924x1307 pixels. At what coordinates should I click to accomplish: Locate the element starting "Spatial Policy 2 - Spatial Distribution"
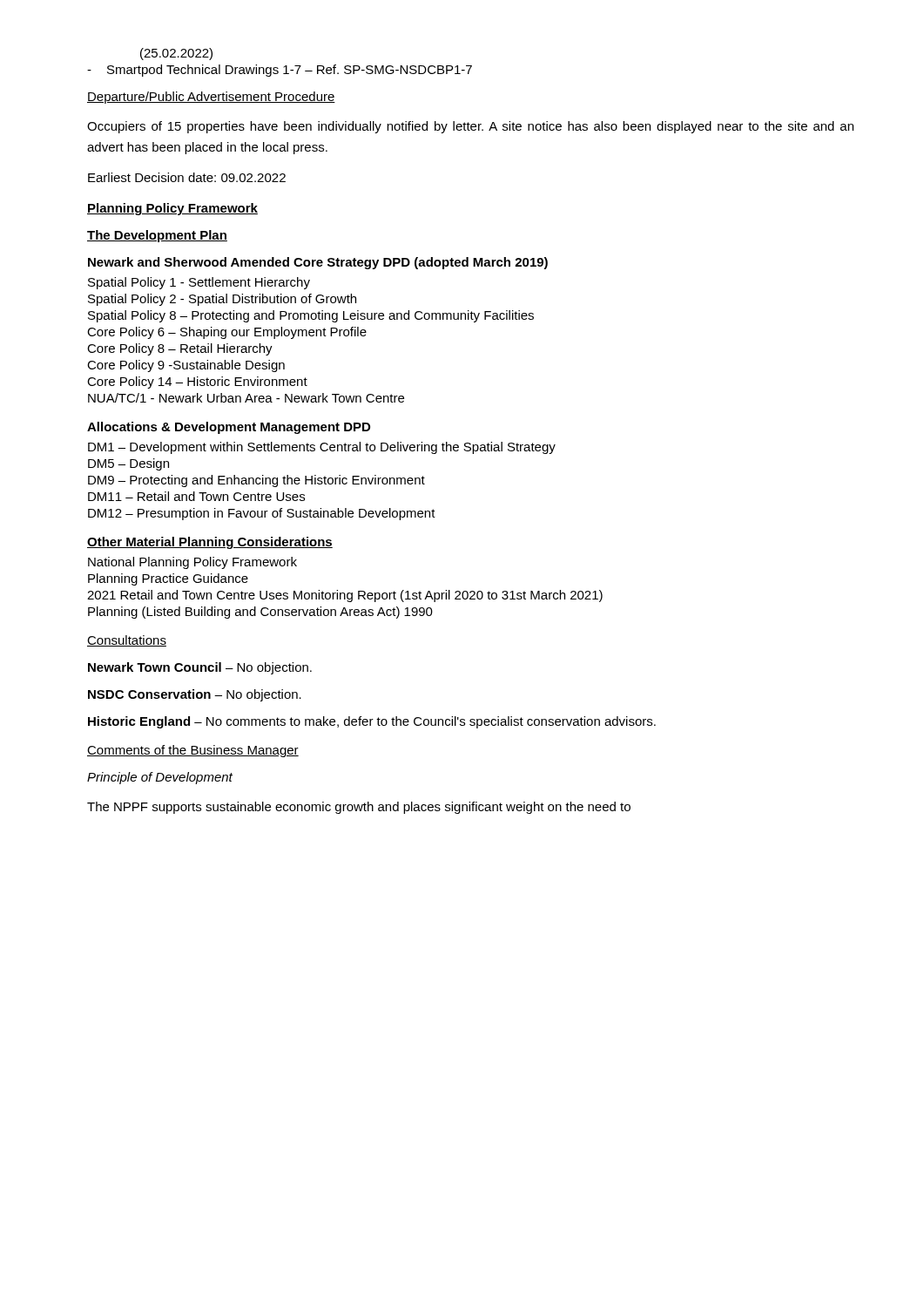coord(222,298)
